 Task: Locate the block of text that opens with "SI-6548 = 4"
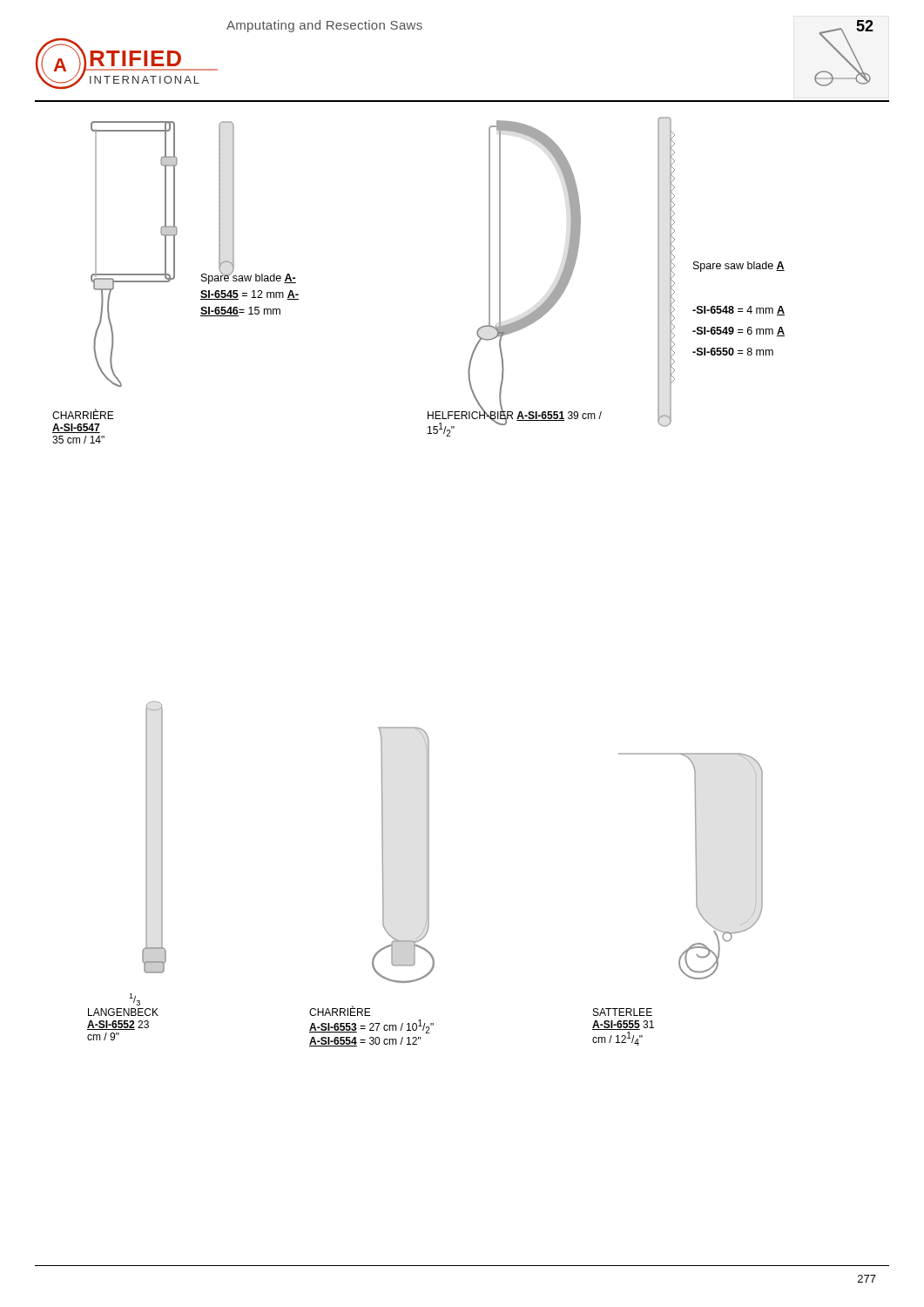pyautogui.click(x=739, y=331)
